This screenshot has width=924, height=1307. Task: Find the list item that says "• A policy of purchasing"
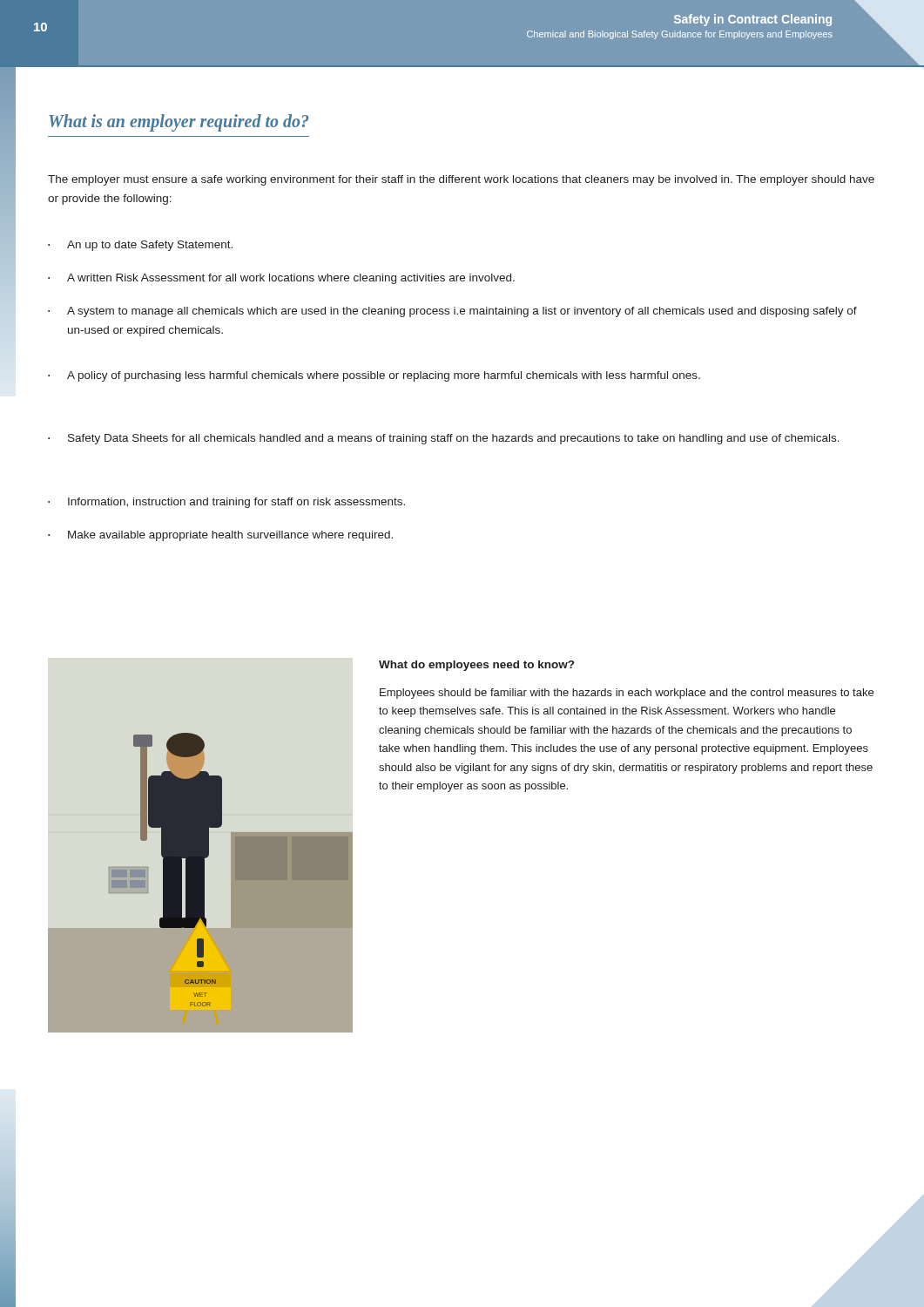(374, 375)
